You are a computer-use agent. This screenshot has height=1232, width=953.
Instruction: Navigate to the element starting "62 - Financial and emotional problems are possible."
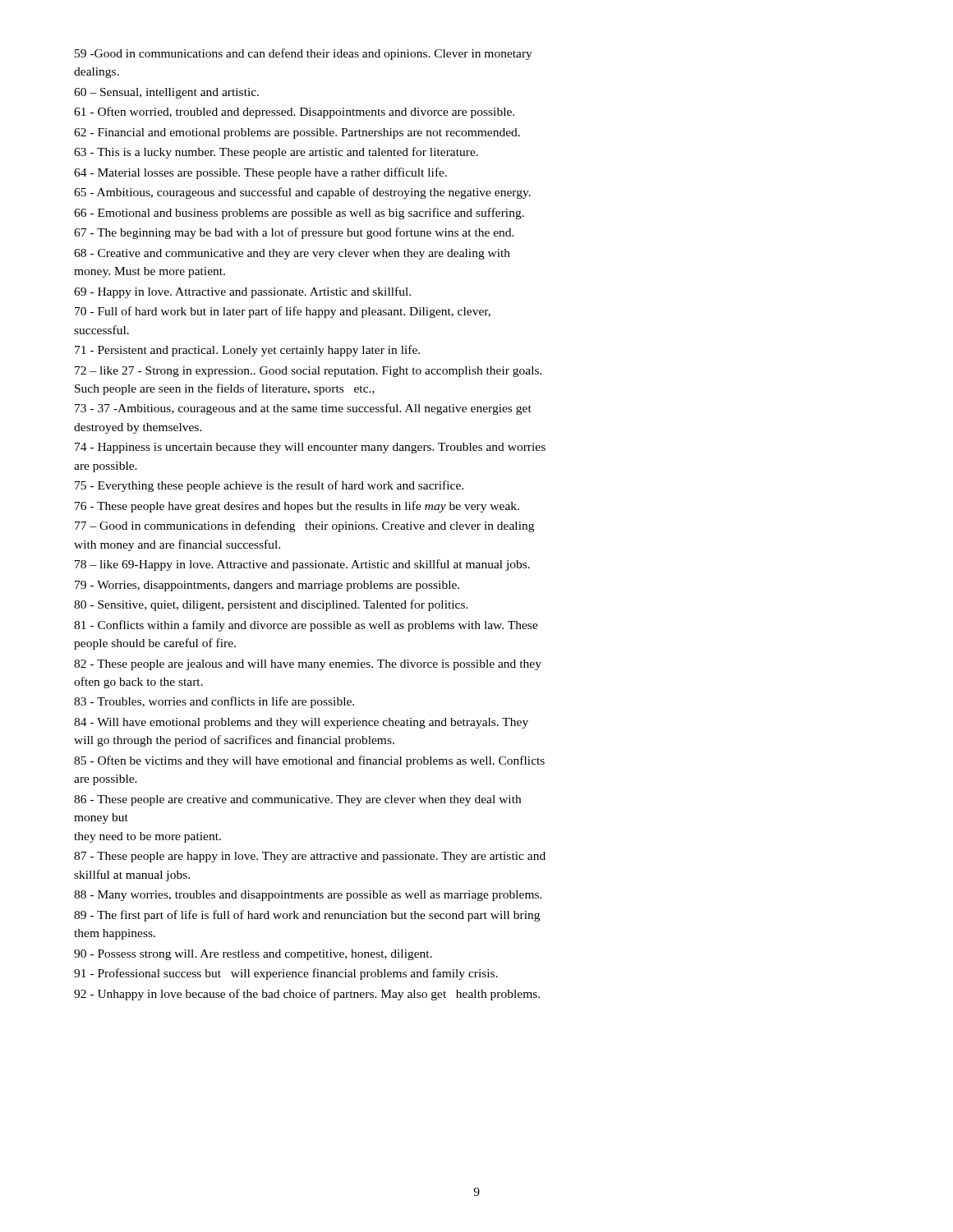point(297,132)
